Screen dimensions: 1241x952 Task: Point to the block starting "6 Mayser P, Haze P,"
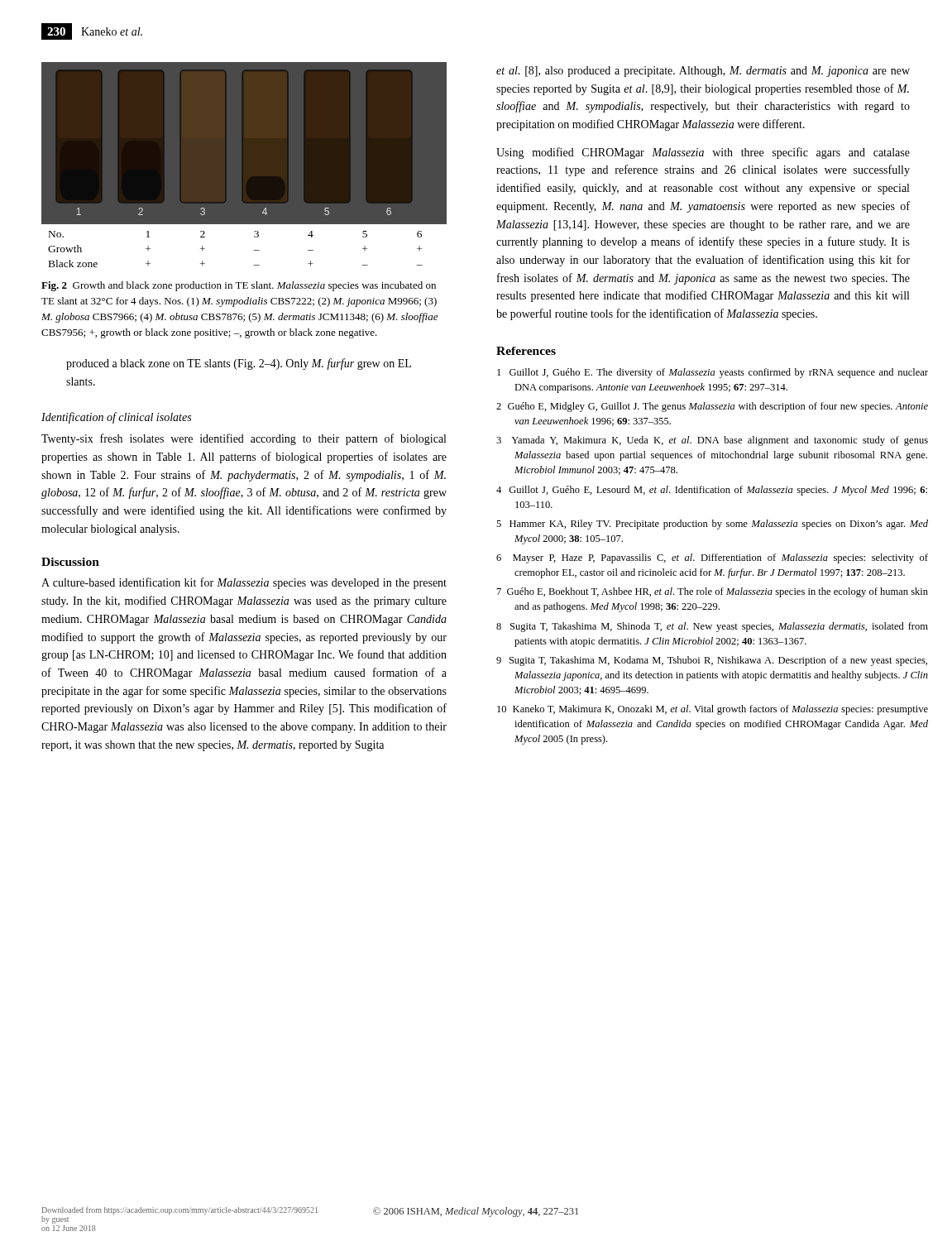pos(712,565)
